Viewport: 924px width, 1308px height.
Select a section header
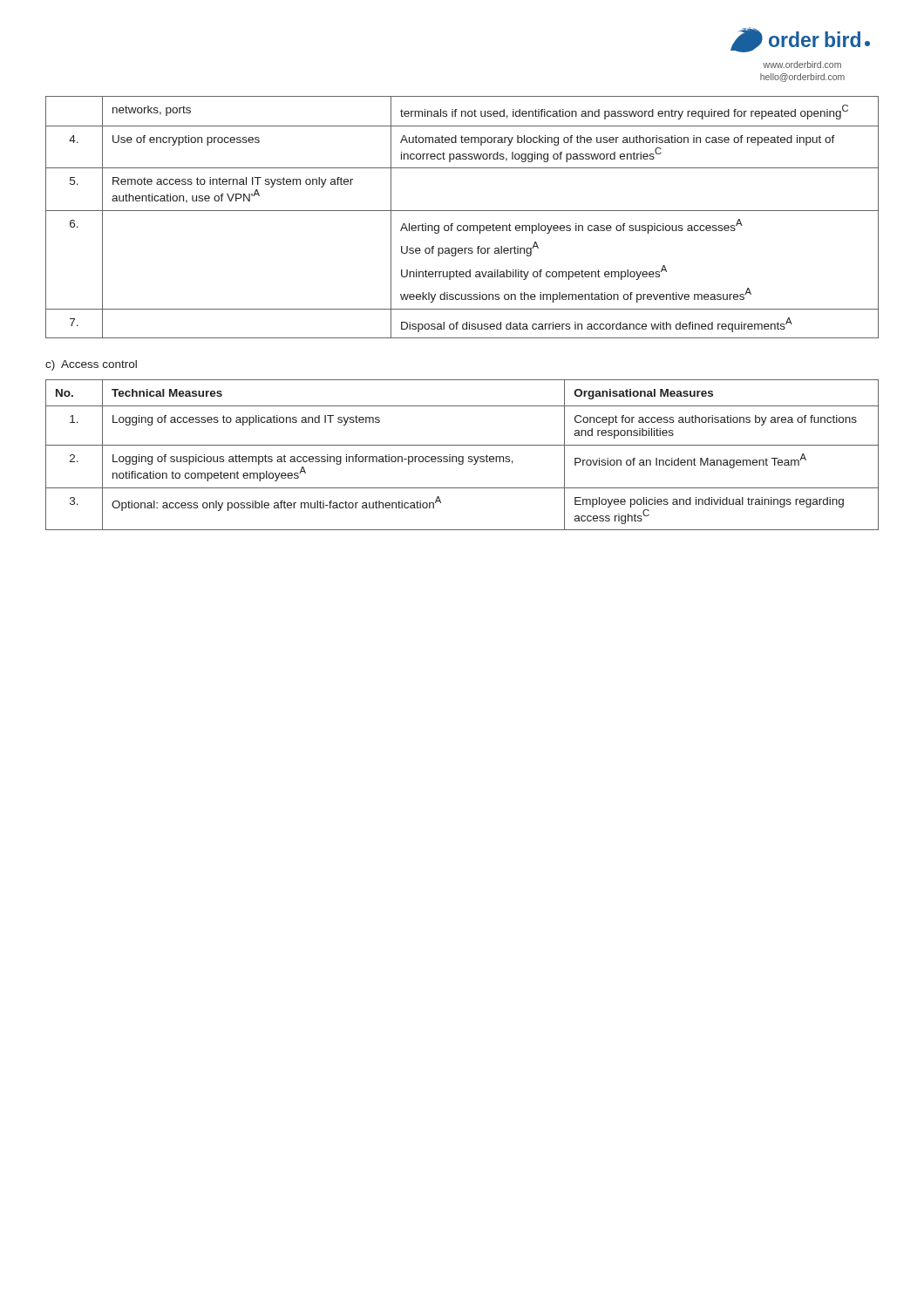click(x=91, y=364)
